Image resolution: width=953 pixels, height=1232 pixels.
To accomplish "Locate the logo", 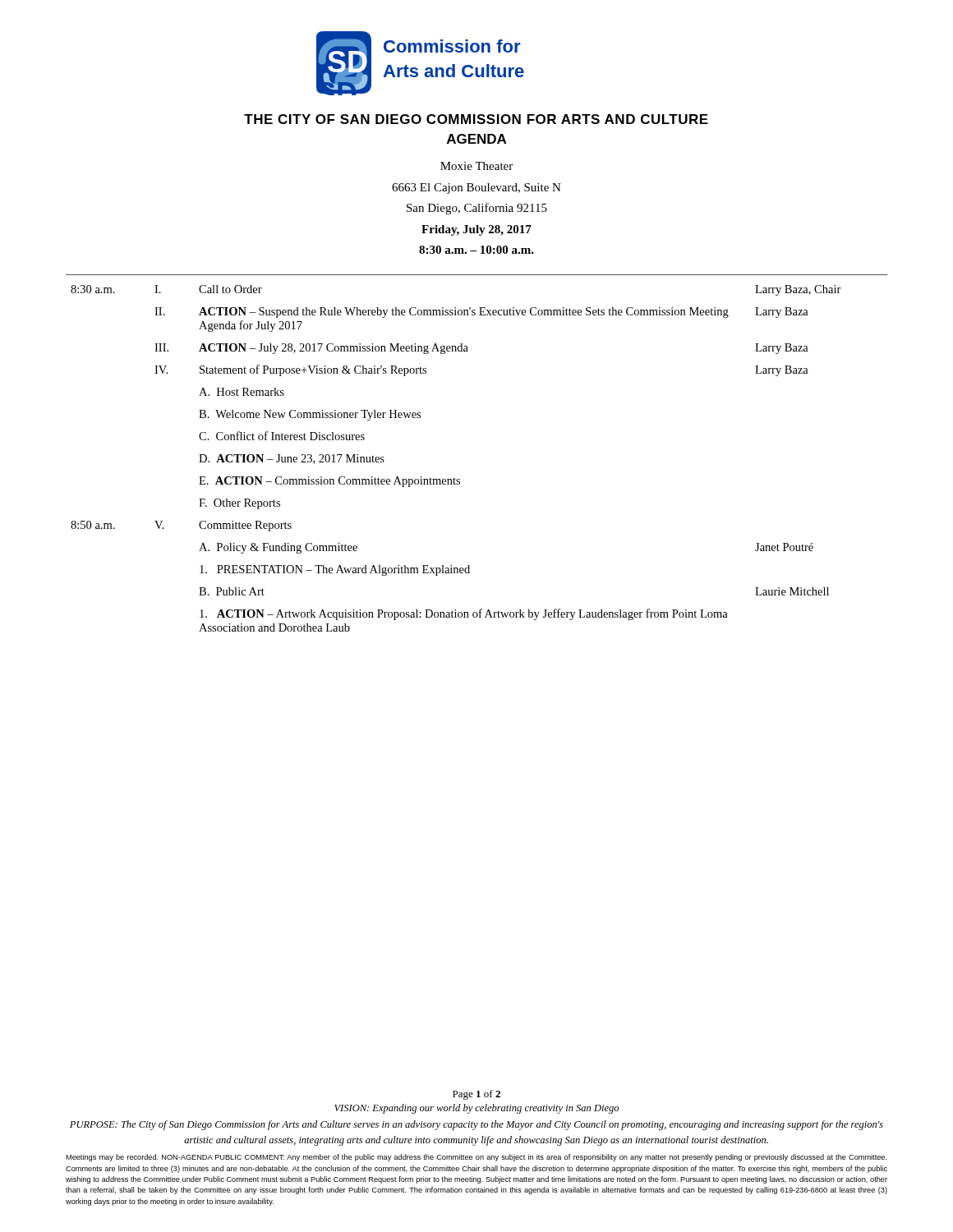I will (x=476, y=52).
